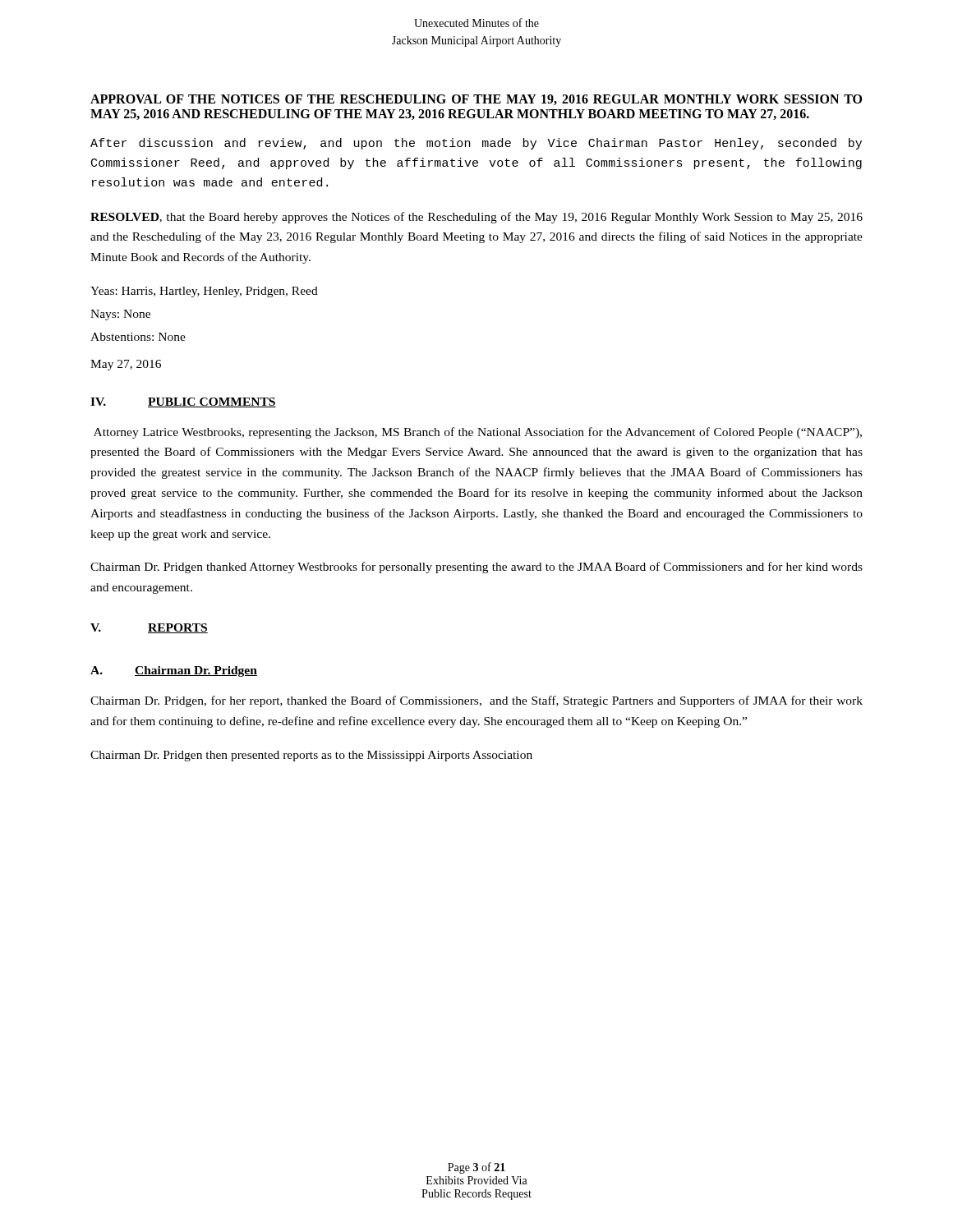Select the region starting "May 27, 2016"
The width and height of the screenshot is (953, 1232).
pyautogui.click(x=126, y=365)
